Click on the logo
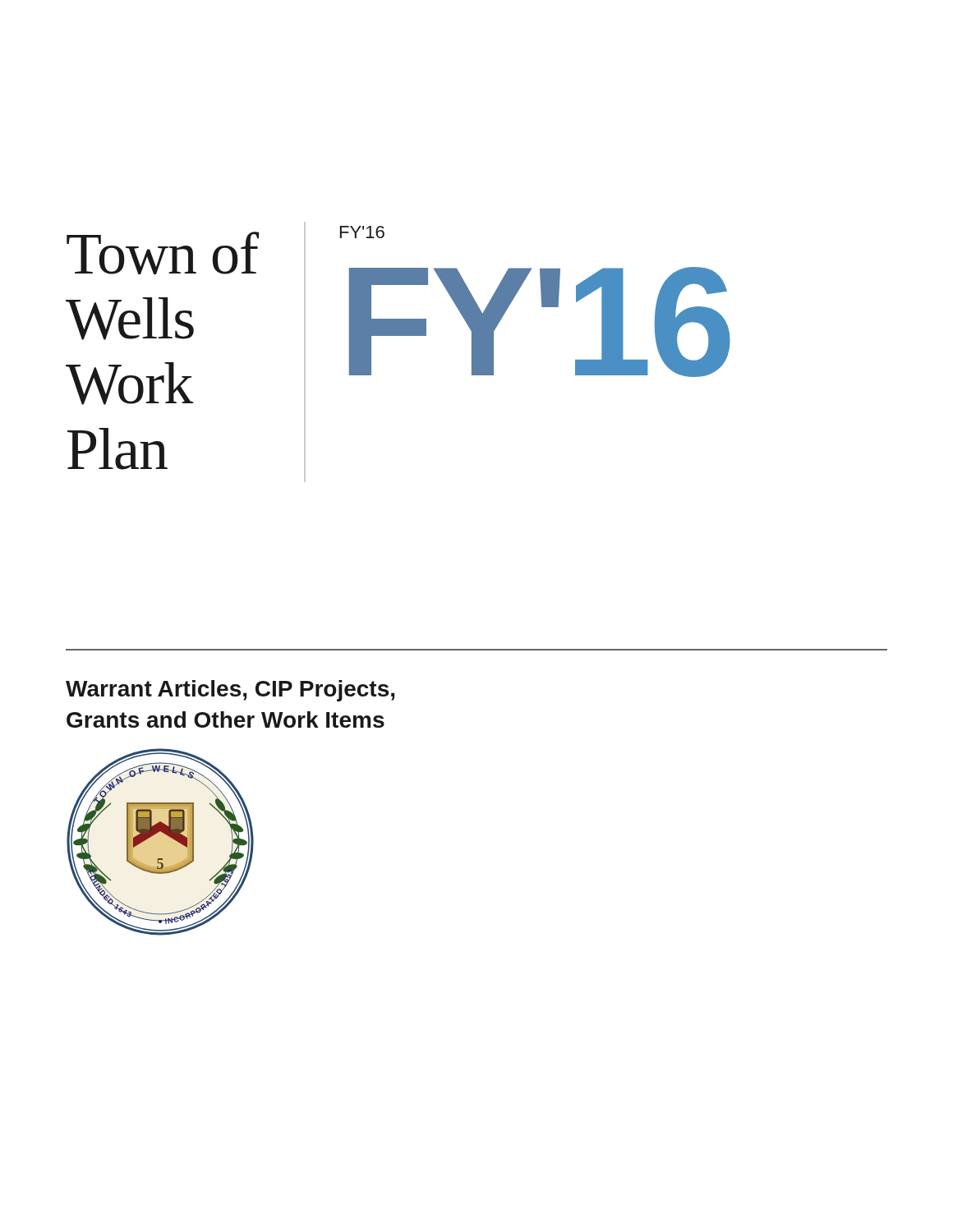The height and width of the screenshot is (1232, 953). point(160,842)
